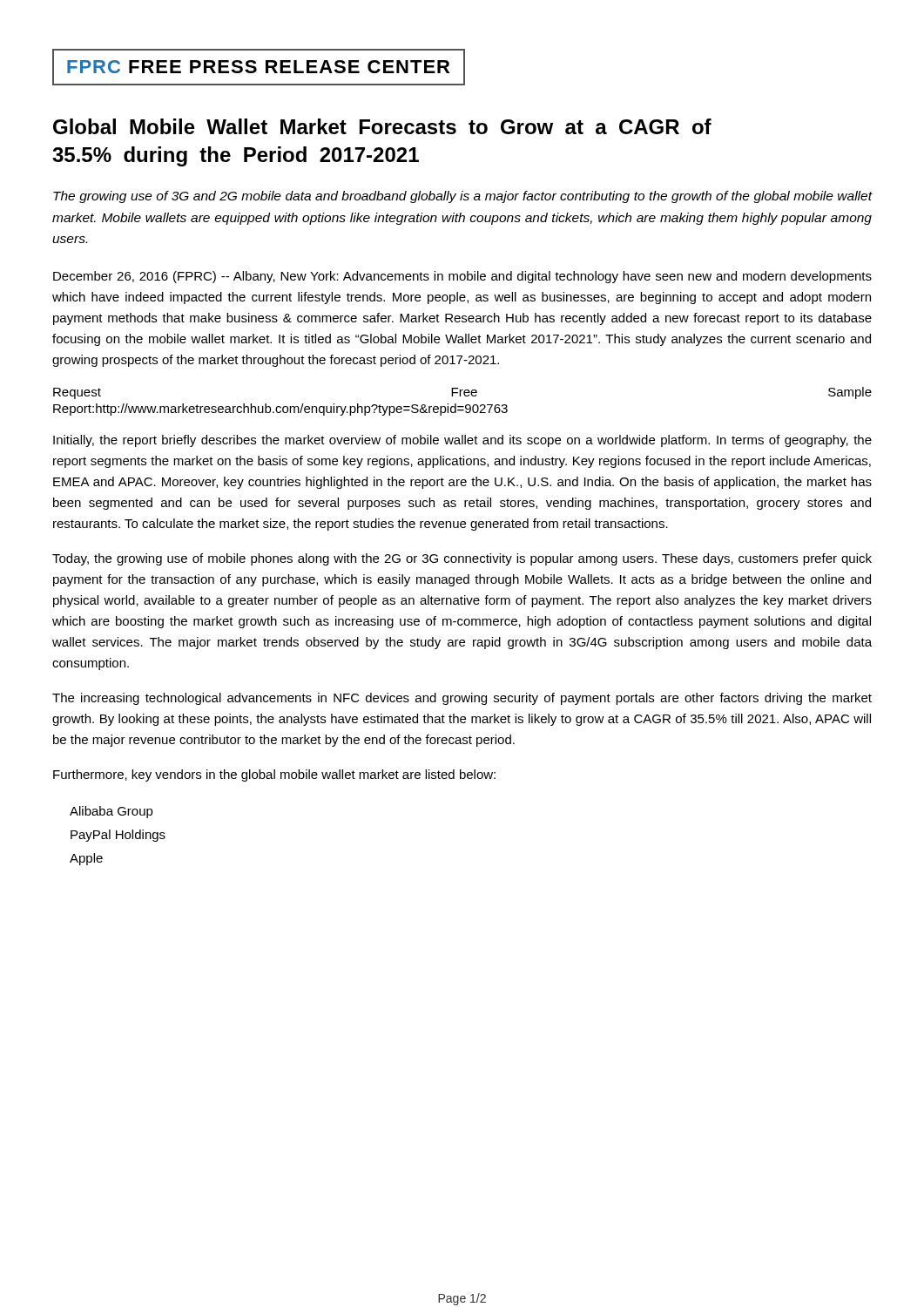Point to the block beginning "Today, the growing use"

[x=462, y=610]
